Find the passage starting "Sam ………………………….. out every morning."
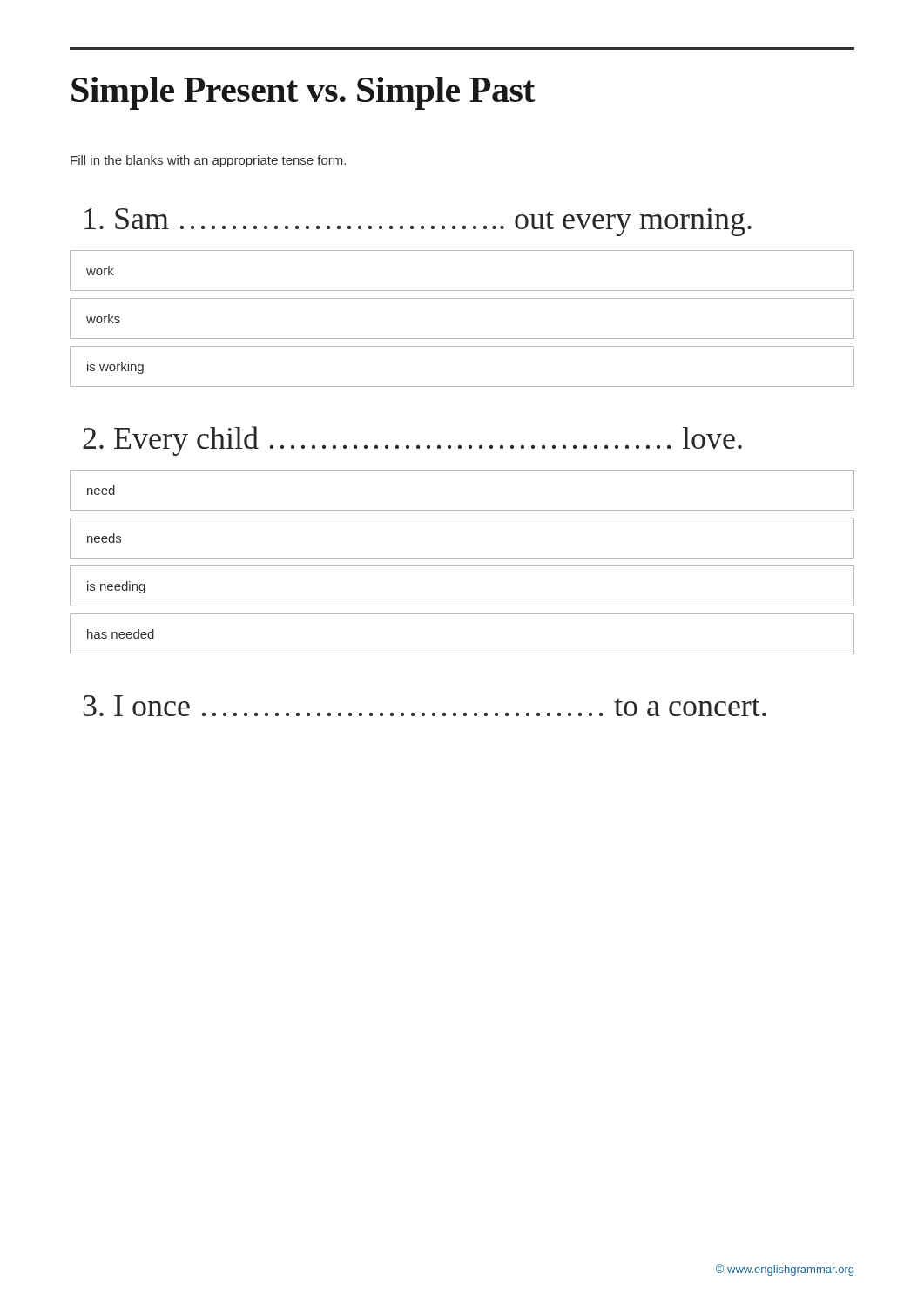The width and height of the screenshot is (924, 1307). tap(418, 219)
